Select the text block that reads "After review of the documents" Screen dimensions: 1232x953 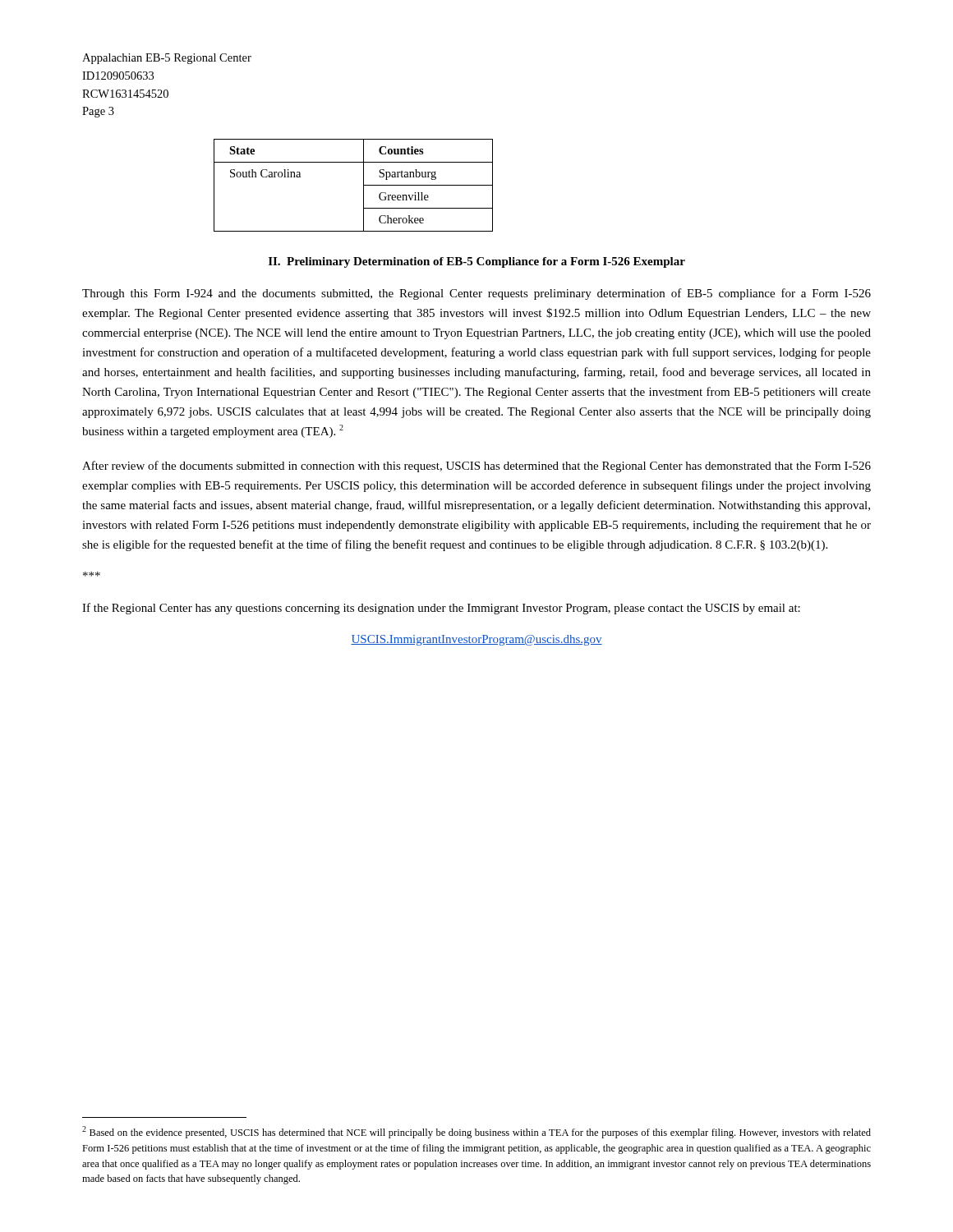point(476,505)
